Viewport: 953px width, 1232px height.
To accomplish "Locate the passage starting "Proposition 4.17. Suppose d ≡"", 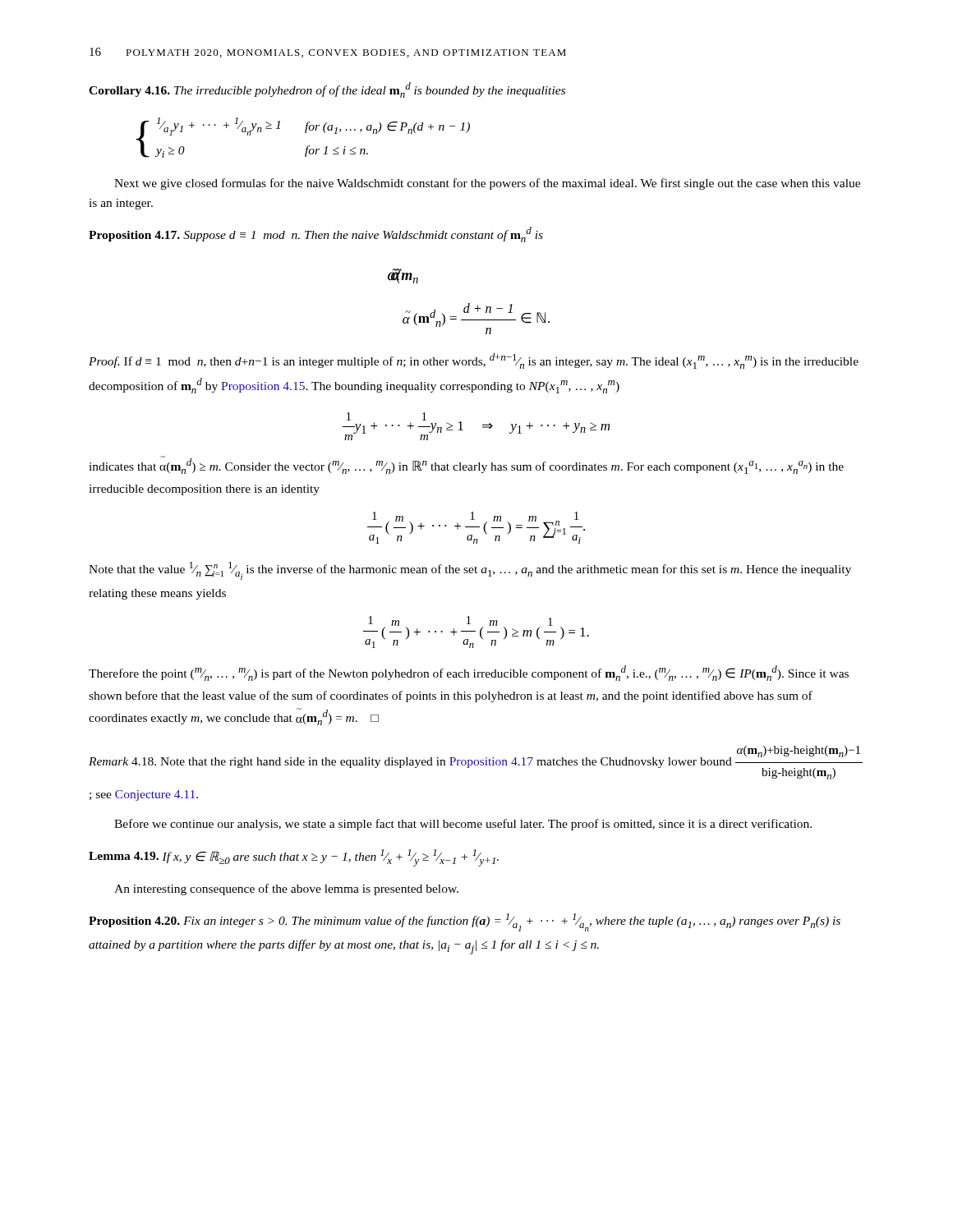I will 316,235.
